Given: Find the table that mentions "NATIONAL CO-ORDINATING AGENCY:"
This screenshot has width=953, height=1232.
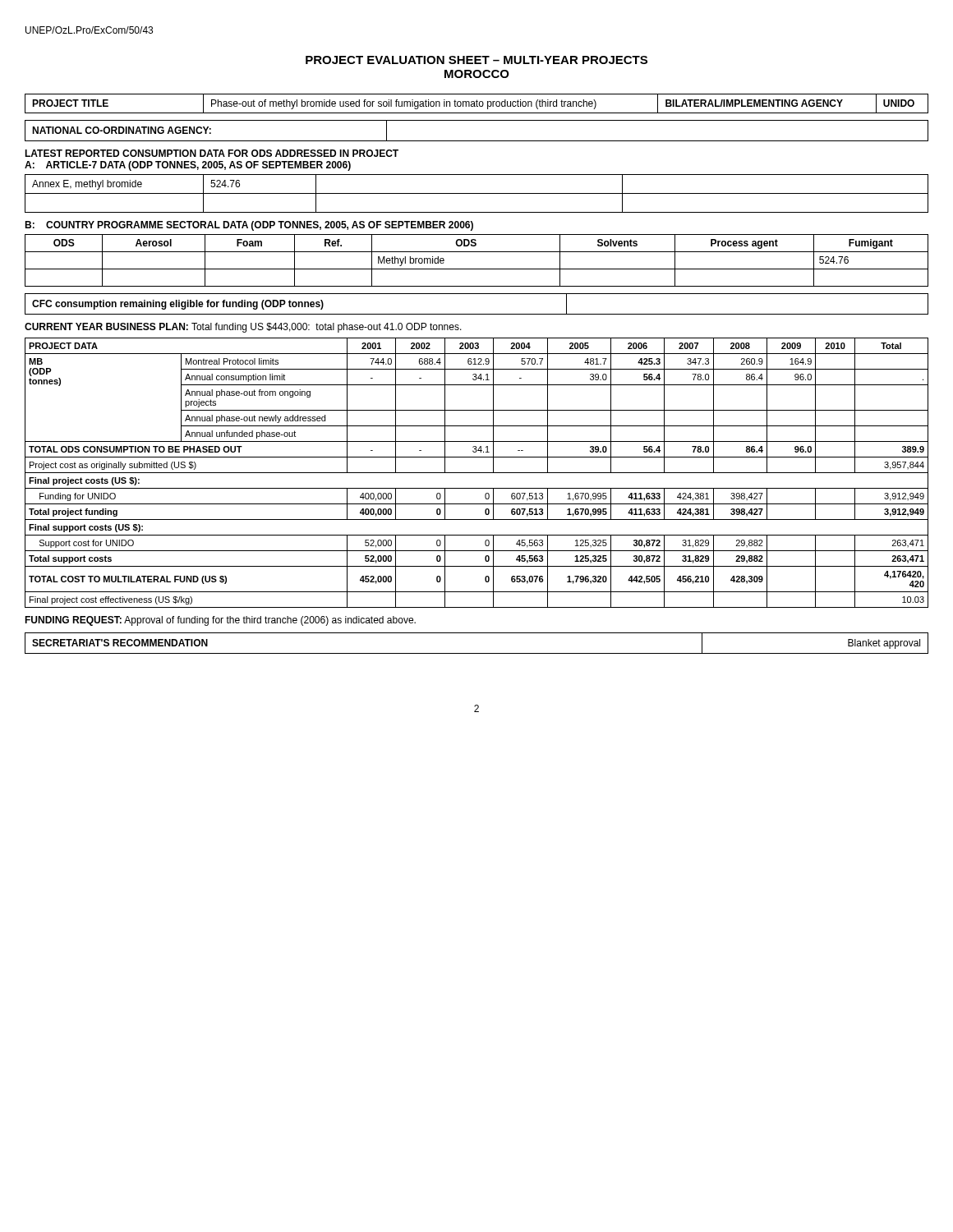Looking at the screenshot, I should [x=476, y=131].
